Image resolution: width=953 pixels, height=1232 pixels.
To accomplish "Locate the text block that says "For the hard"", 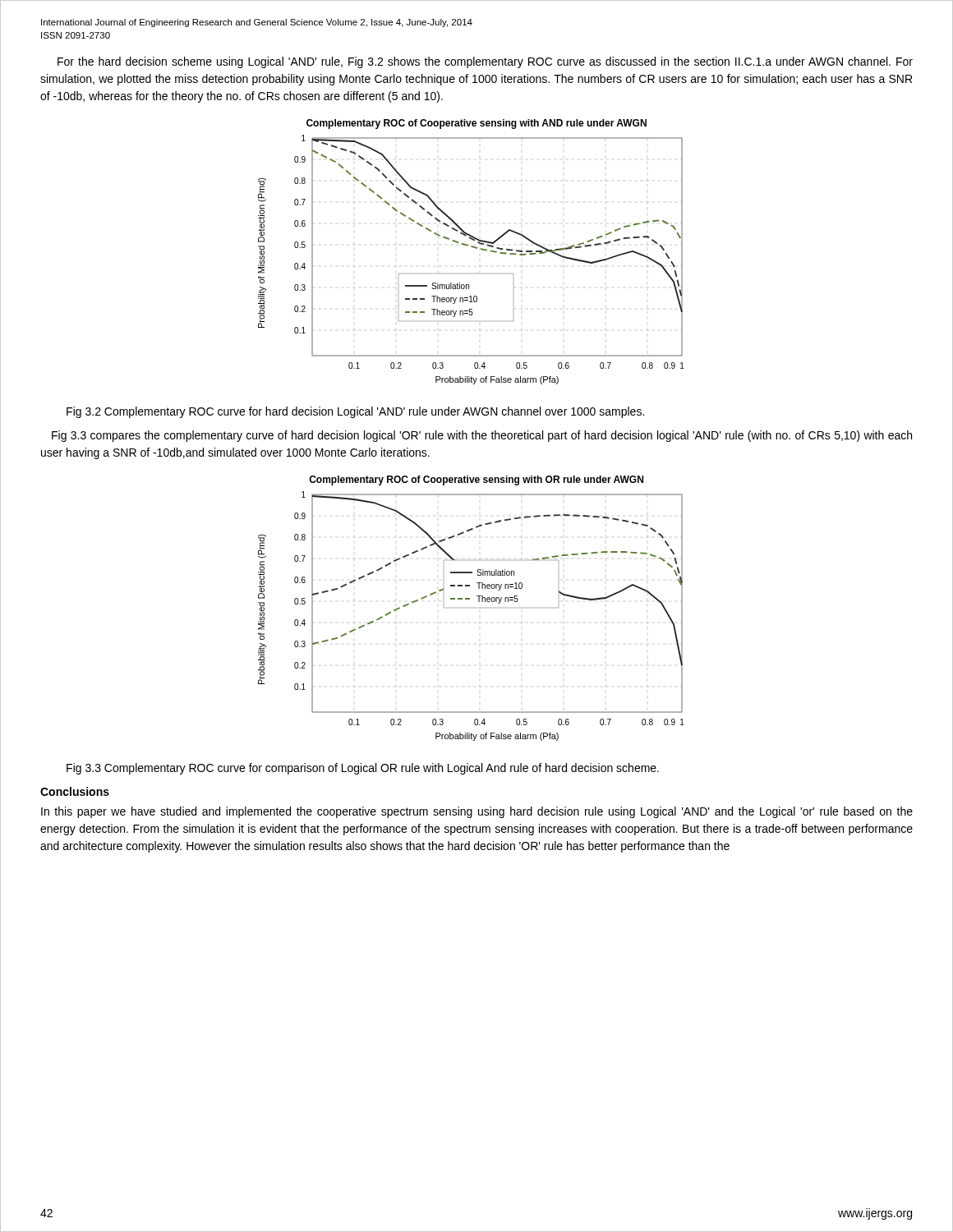I will point(476,79).
